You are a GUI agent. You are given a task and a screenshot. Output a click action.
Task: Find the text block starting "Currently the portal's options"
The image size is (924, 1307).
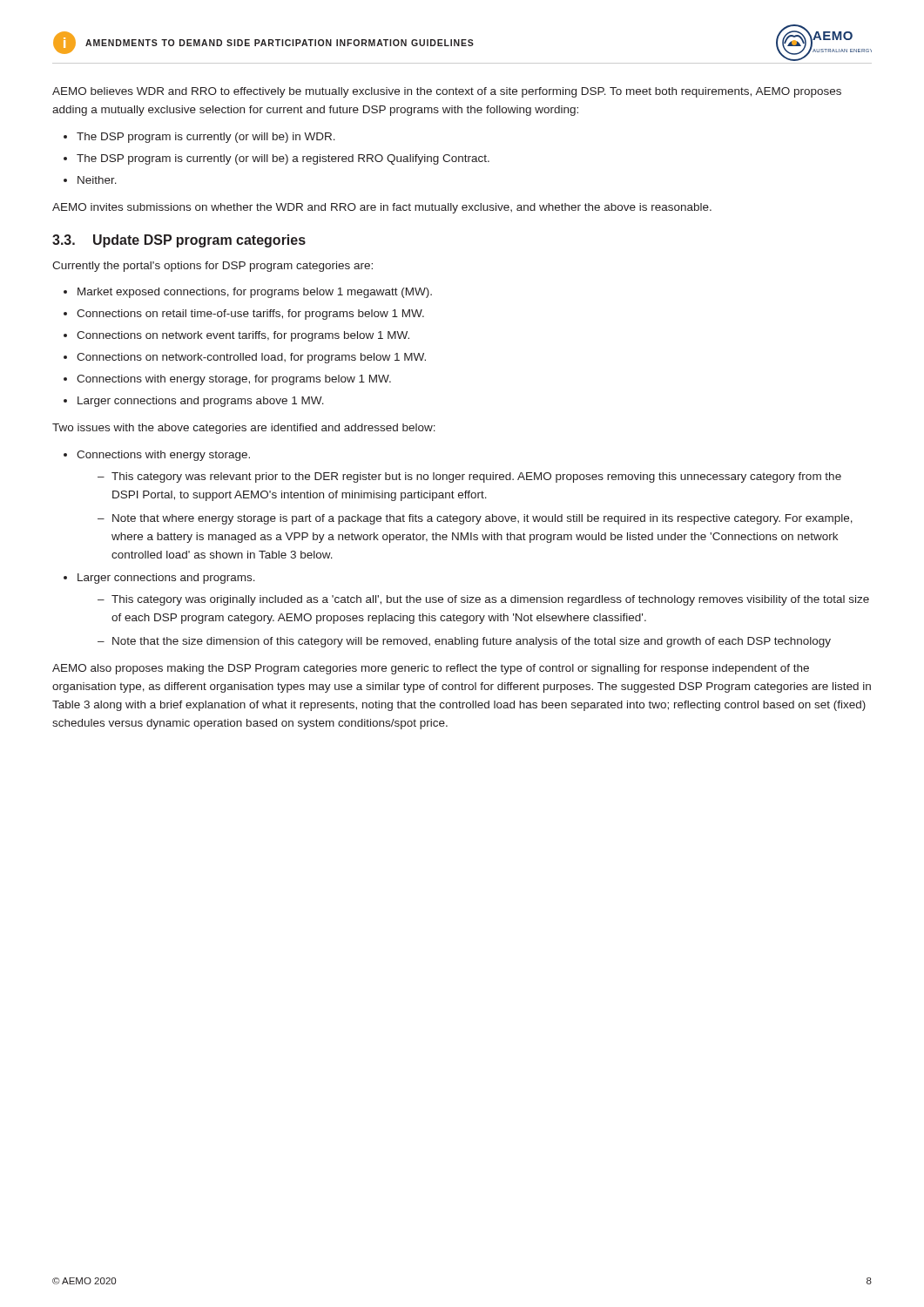coord(213,265)
